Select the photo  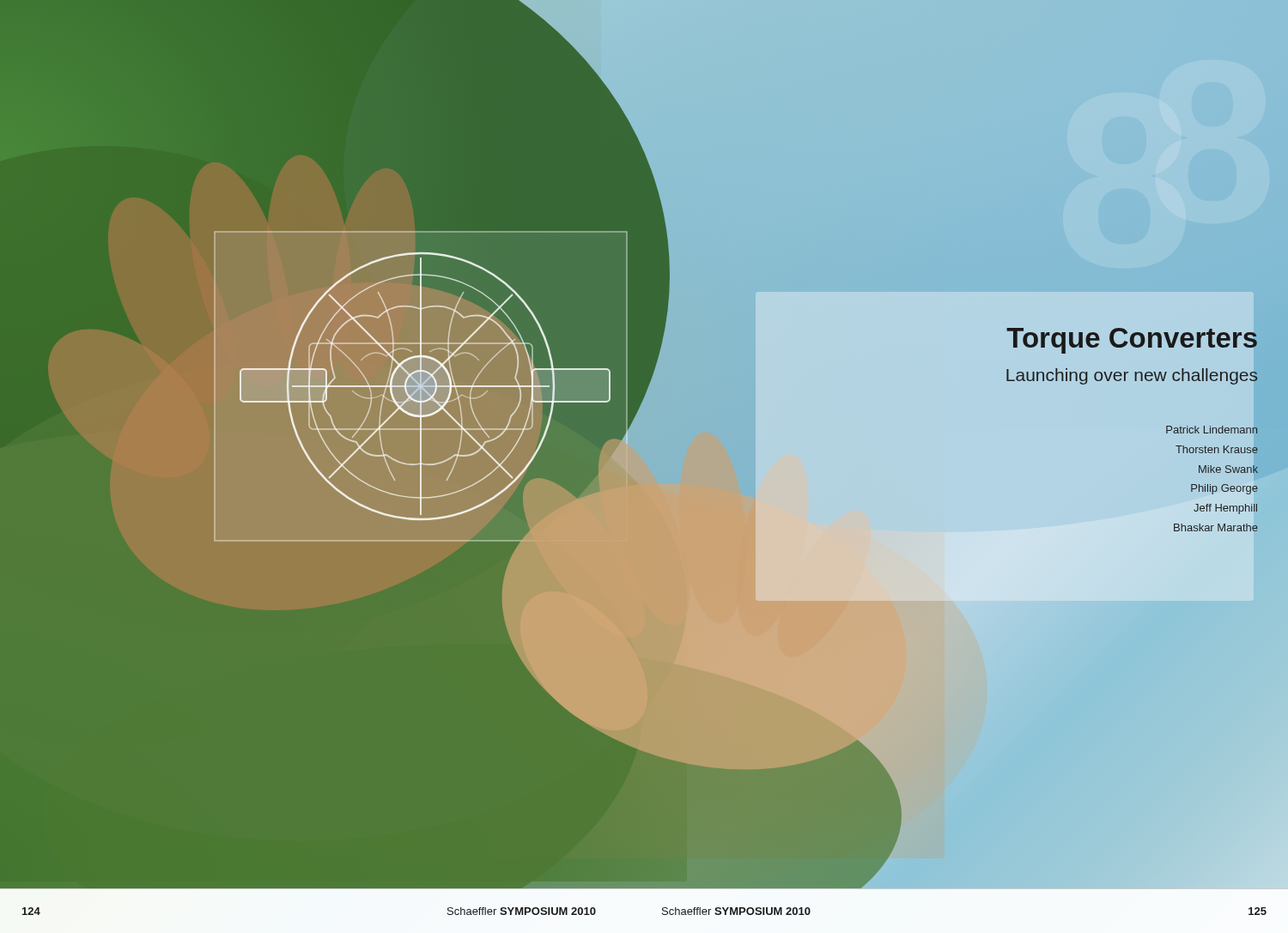click(644, 444)
